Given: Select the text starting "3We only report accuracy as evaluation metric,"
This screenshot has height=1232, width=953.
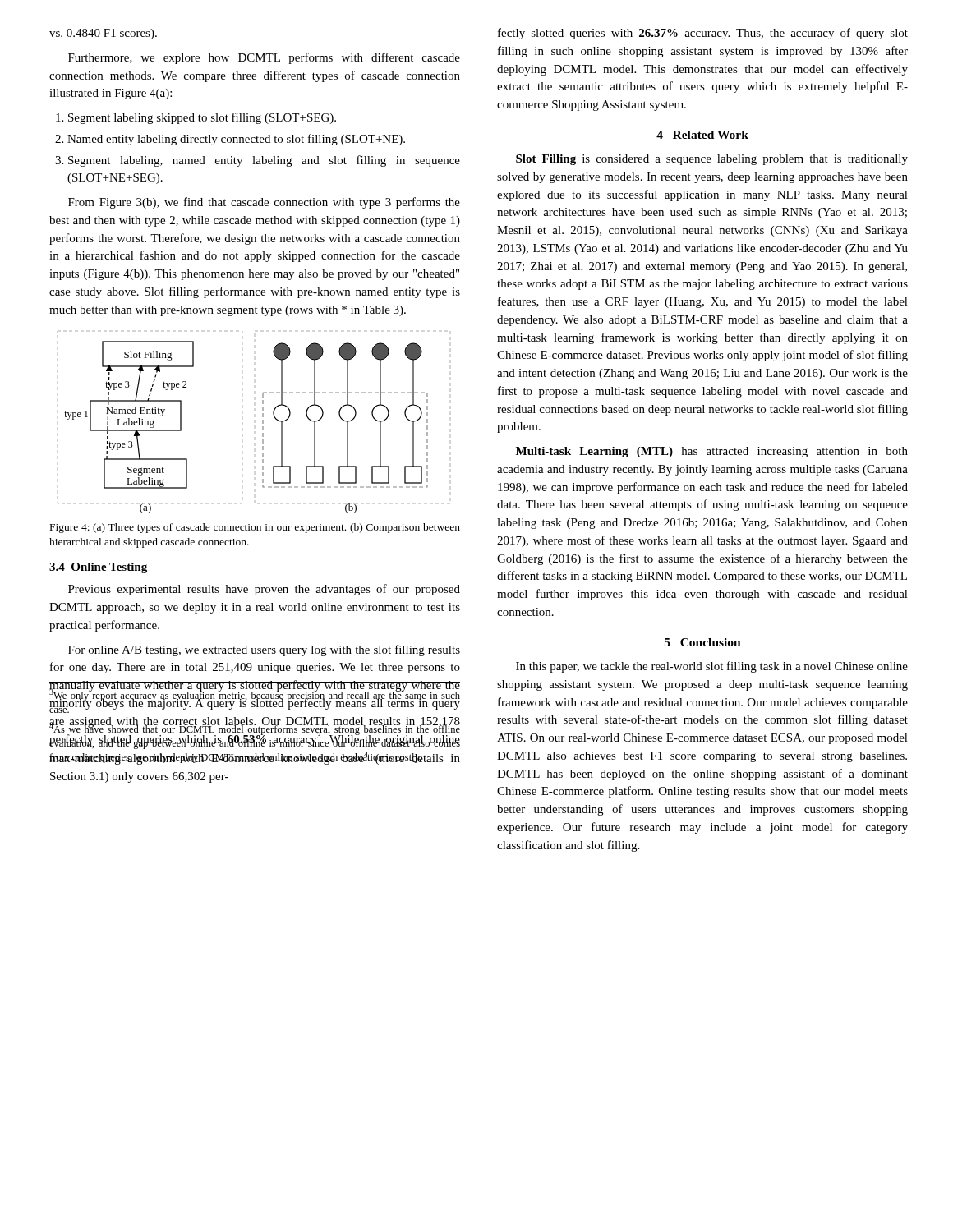Looking at the screenshot, I should 255,702.
